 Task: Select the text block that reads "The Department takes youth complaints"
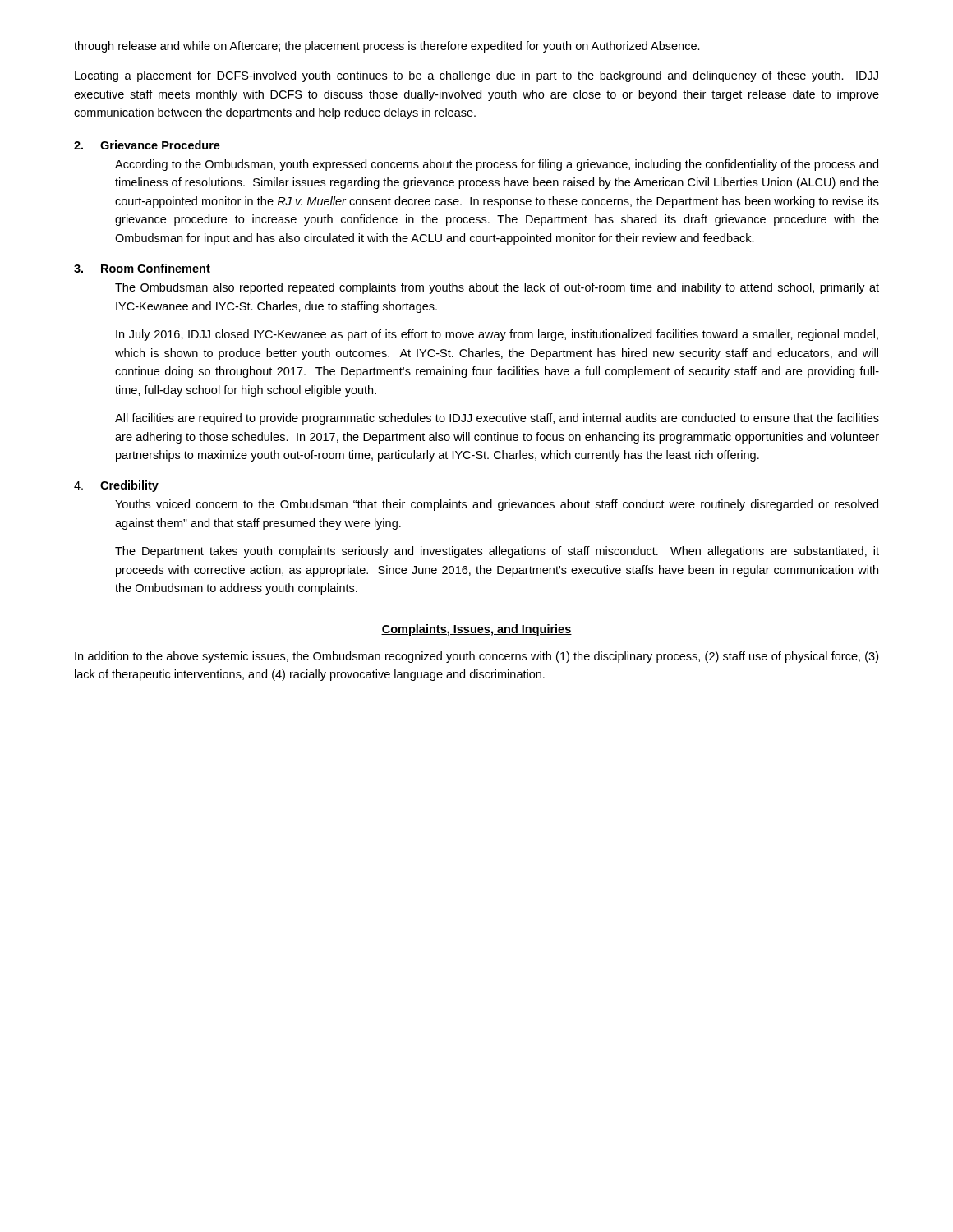pyautogui.click(x=497, y=570)
